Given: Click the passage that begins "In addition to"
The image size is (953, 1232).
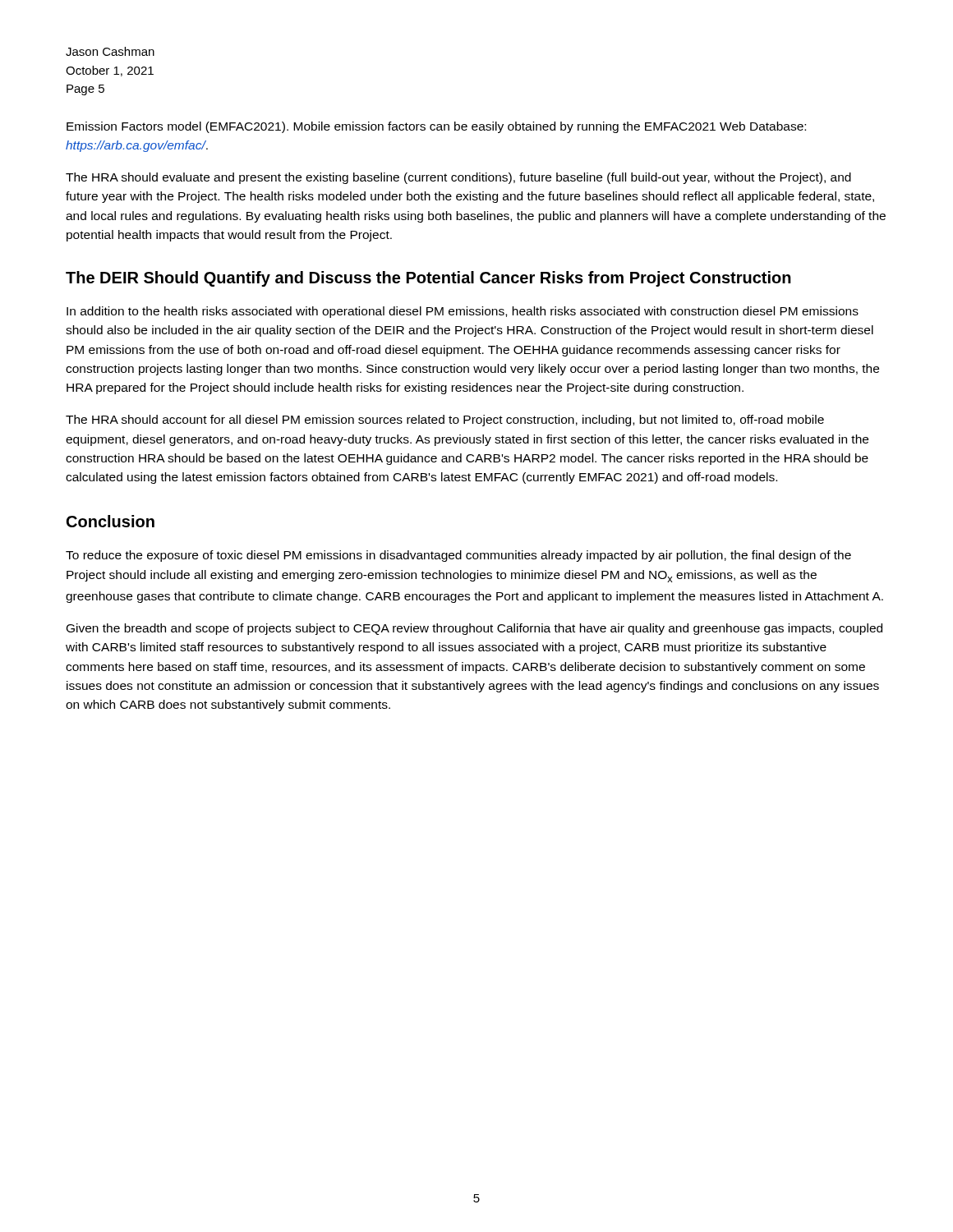Looking at the screenshot, I should pos(473,349).
